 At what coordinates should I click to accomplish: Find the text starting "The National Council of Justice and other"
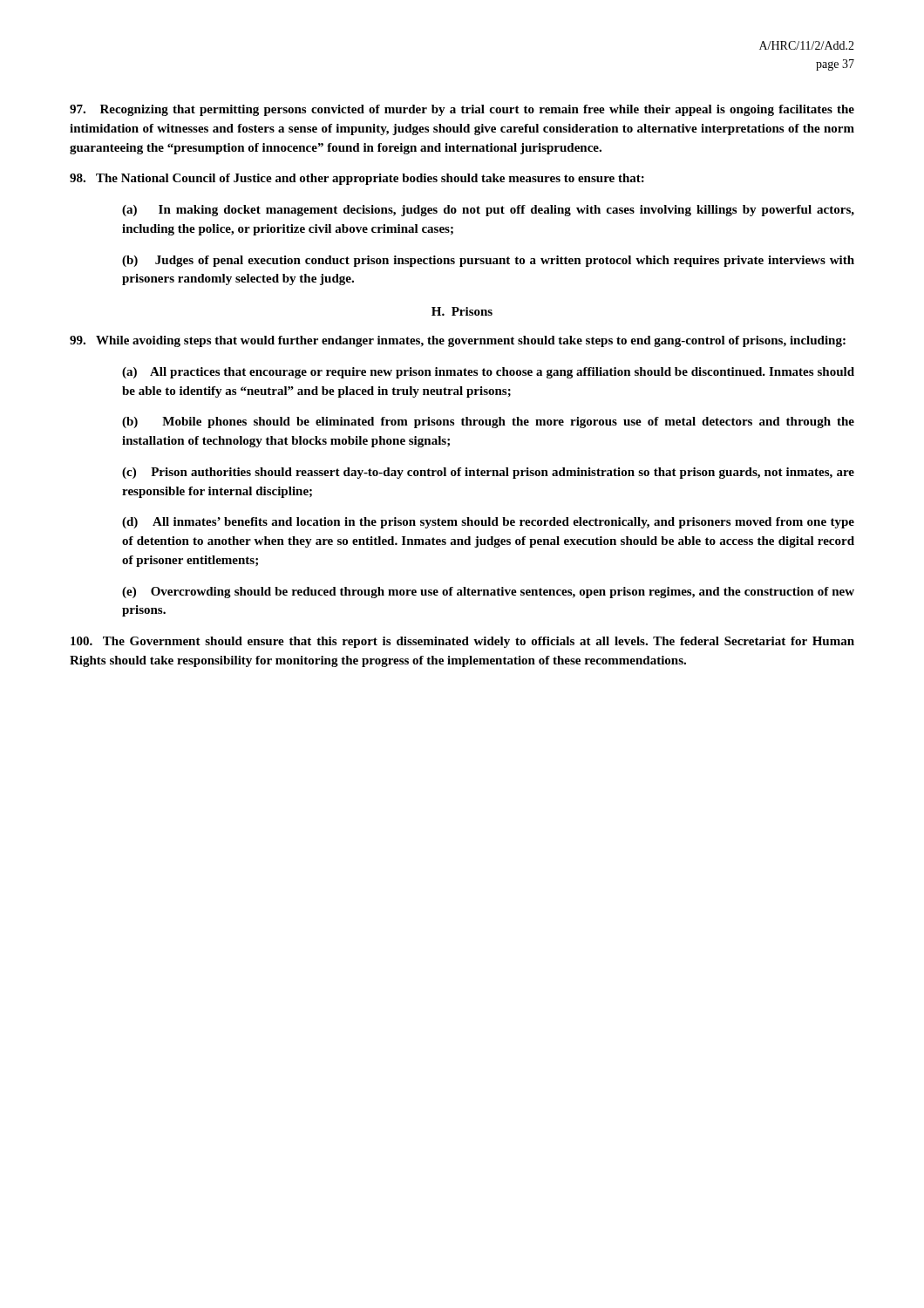coord(357,178)
